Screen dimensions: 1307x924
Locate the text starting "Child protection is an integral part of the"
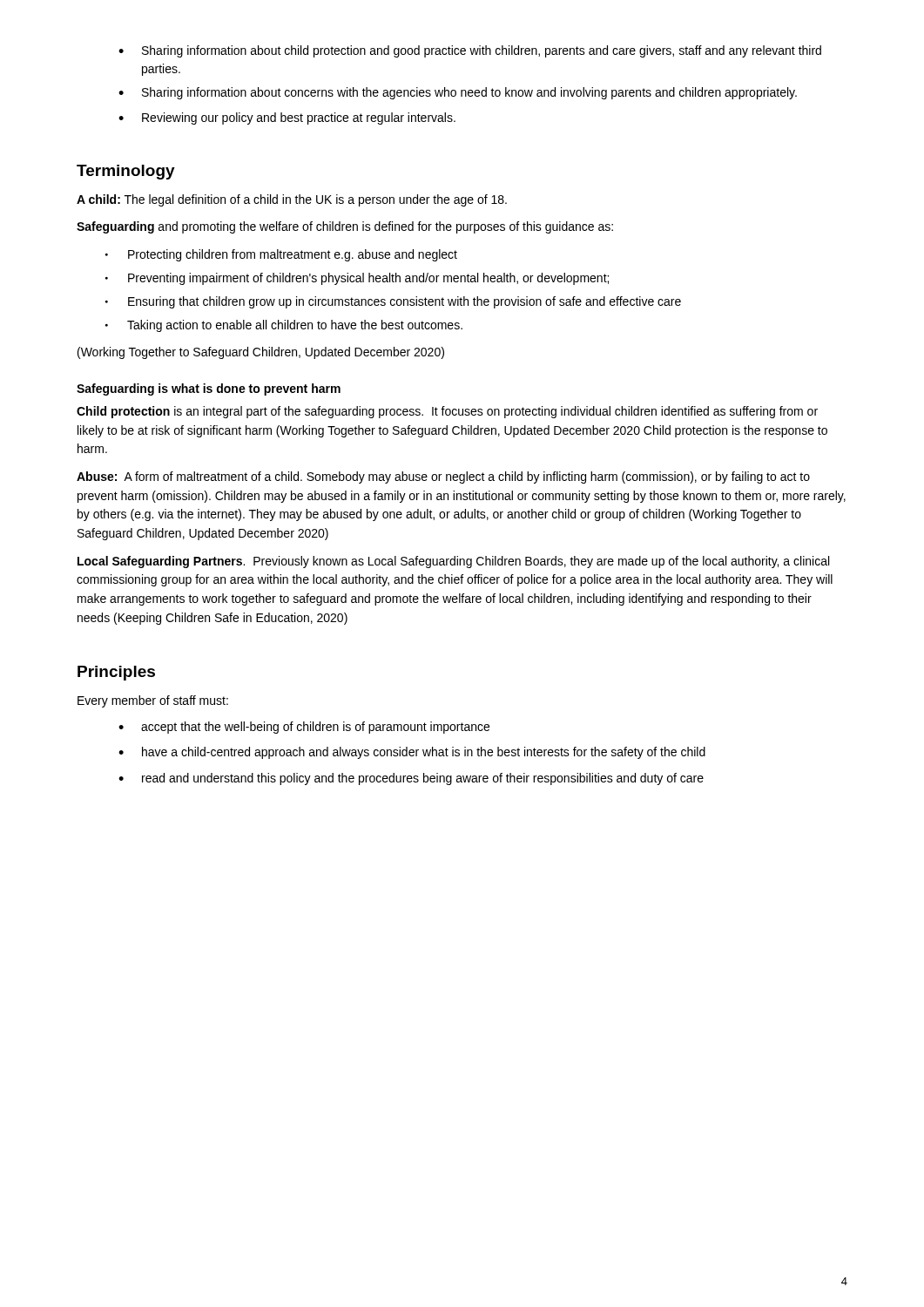pyautogui.click(x=452, y=430)
